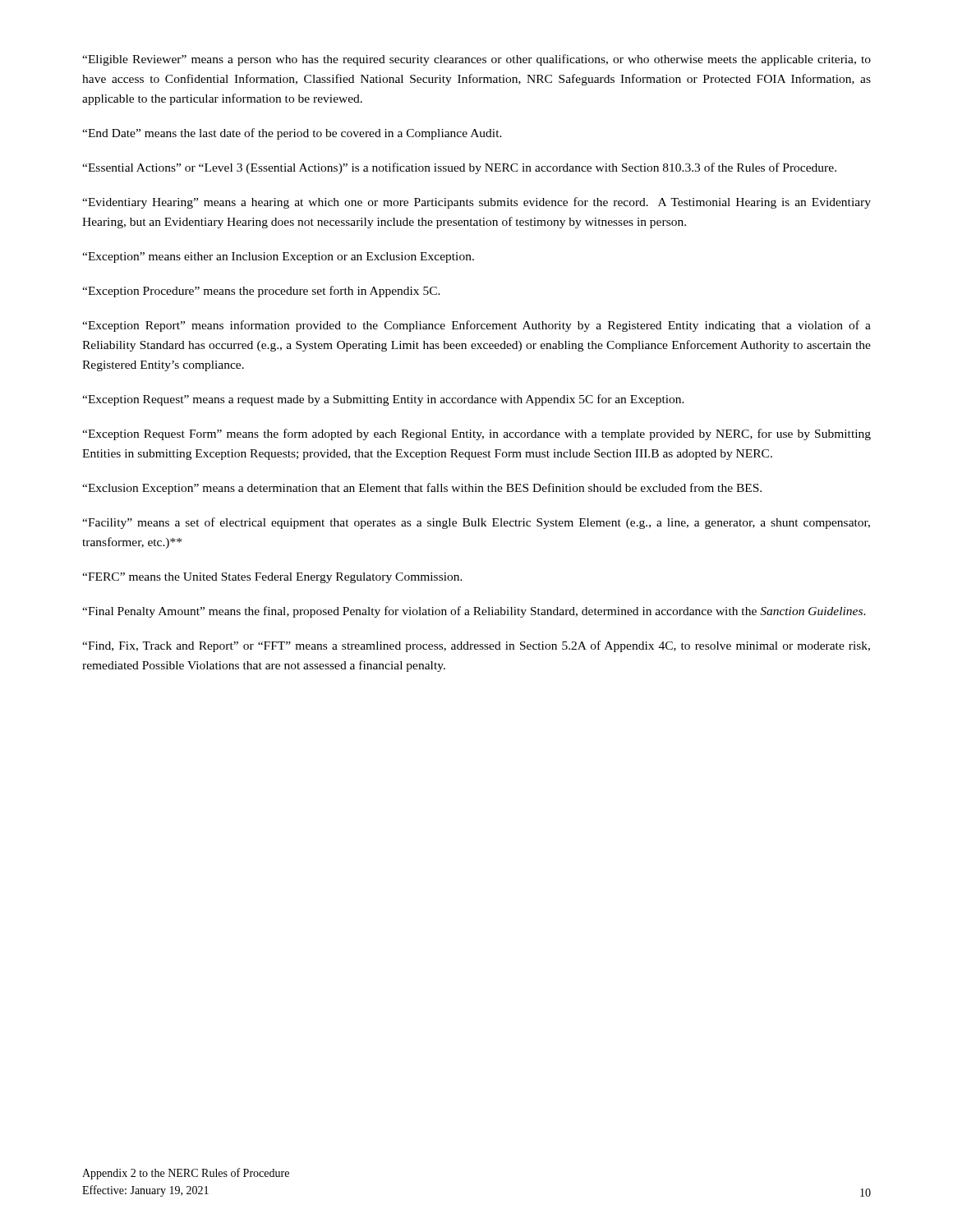Point to the passage starting "“Facility” means a set of"
Image resolution: width=953 pixels, height=1232 pixels.
click(476, 532)
